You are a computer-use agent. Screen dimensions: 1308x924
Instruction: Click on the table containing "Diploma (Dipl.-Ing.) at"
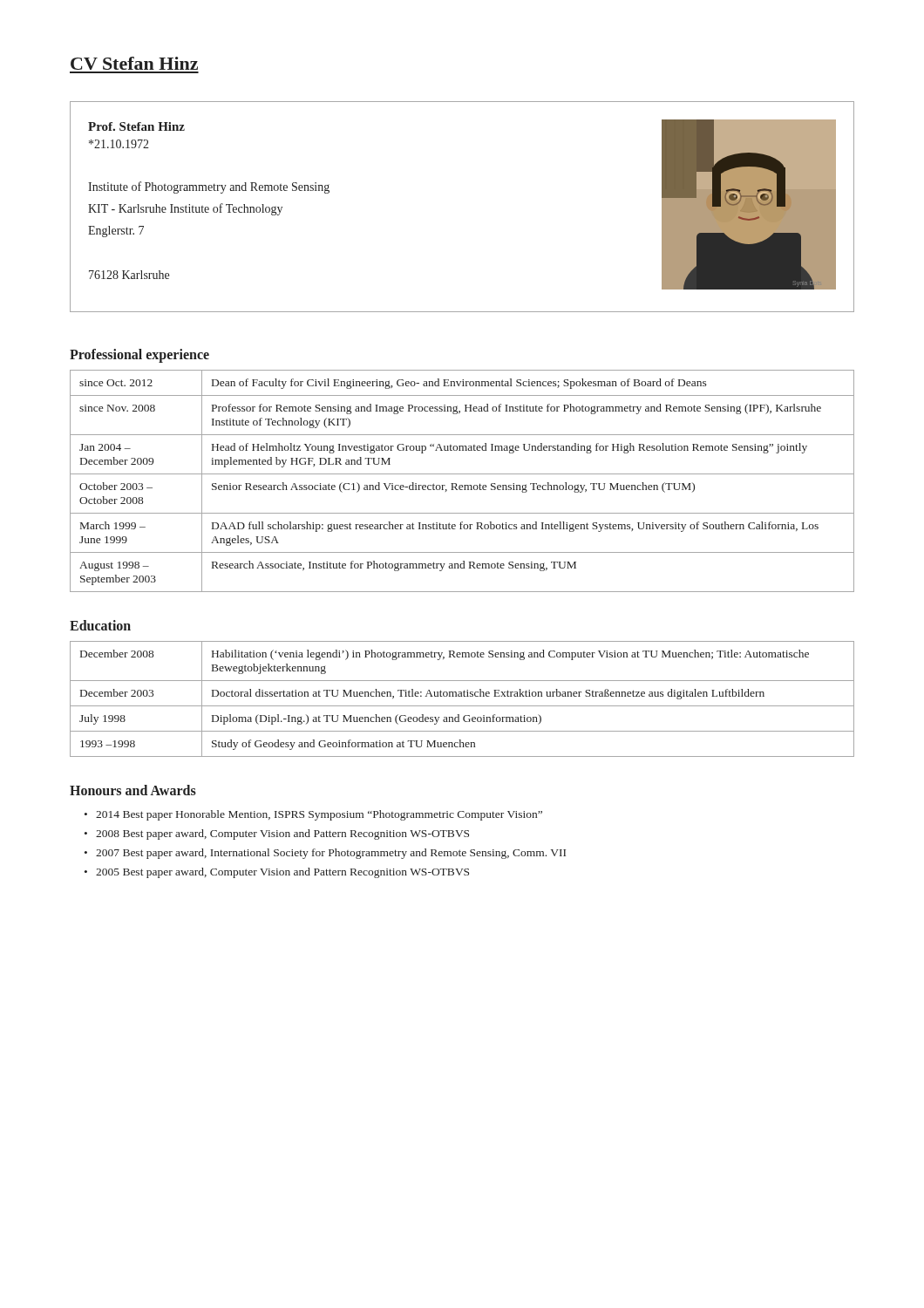point(462,699)
